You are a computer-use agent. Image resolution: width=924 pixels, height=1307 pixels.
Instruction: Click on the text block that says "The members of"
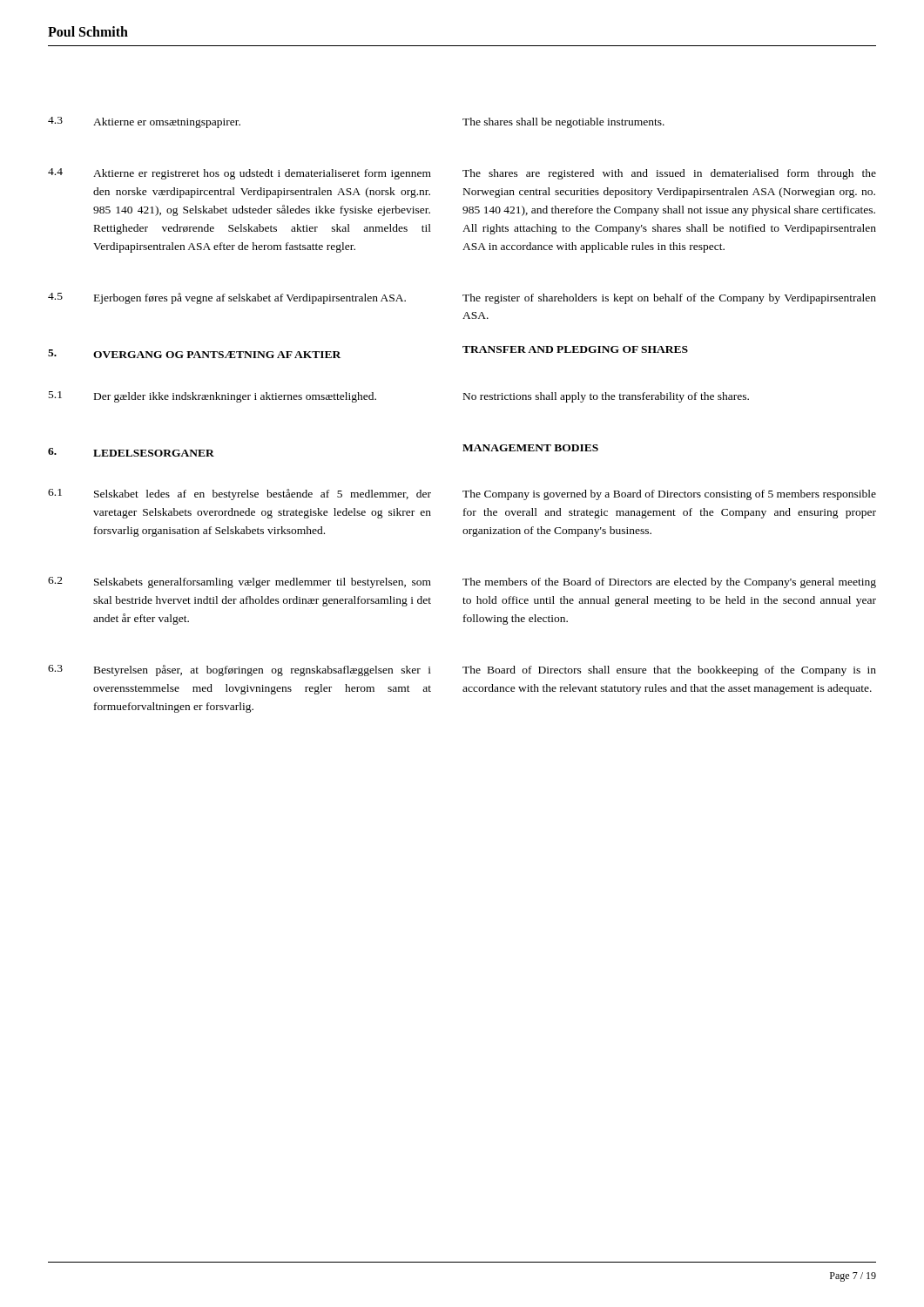(x=669, y=600)
